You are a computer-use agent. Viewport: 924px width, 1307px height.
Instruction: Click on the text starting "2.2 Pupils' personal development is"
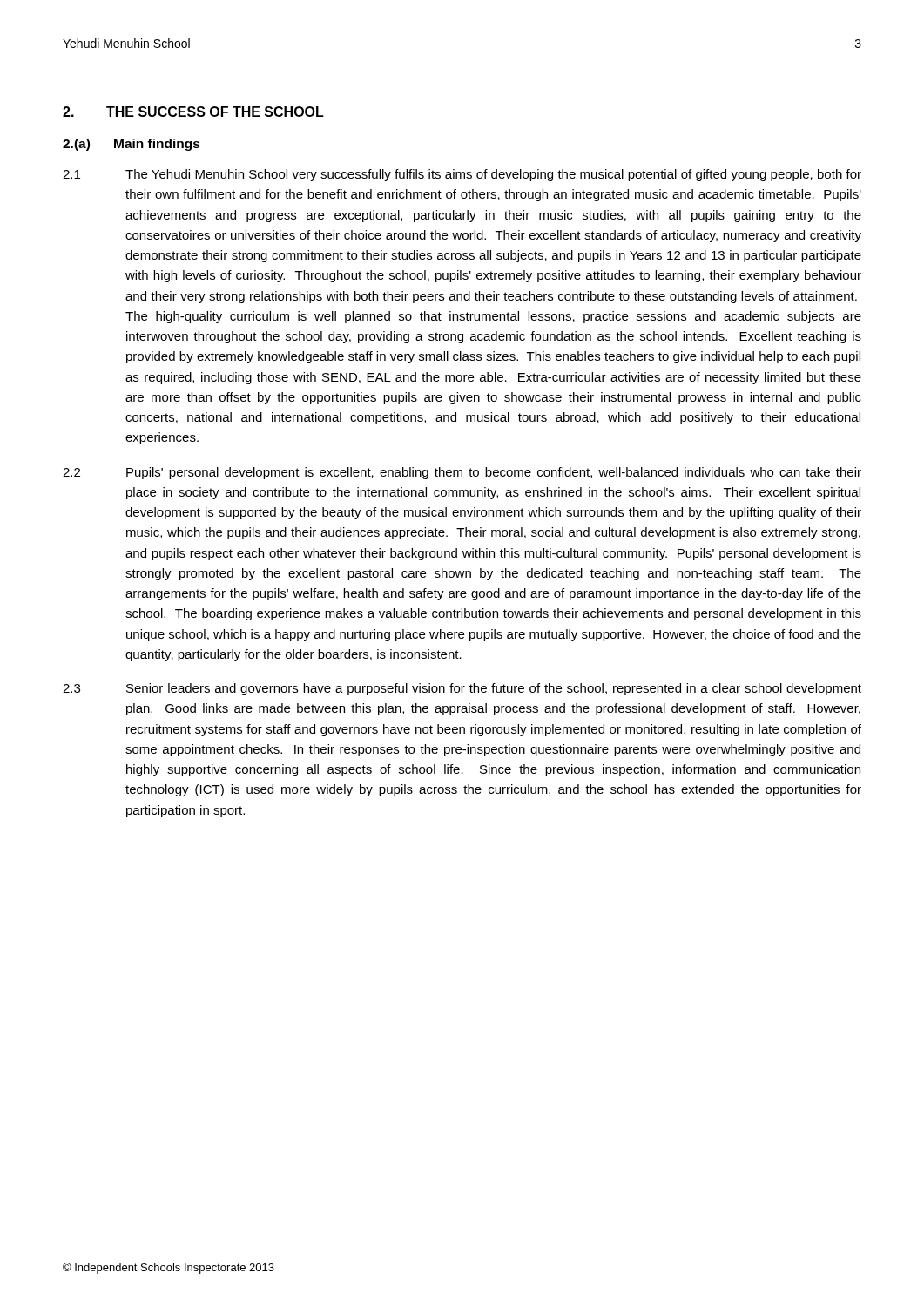click(x=462, y=563)
